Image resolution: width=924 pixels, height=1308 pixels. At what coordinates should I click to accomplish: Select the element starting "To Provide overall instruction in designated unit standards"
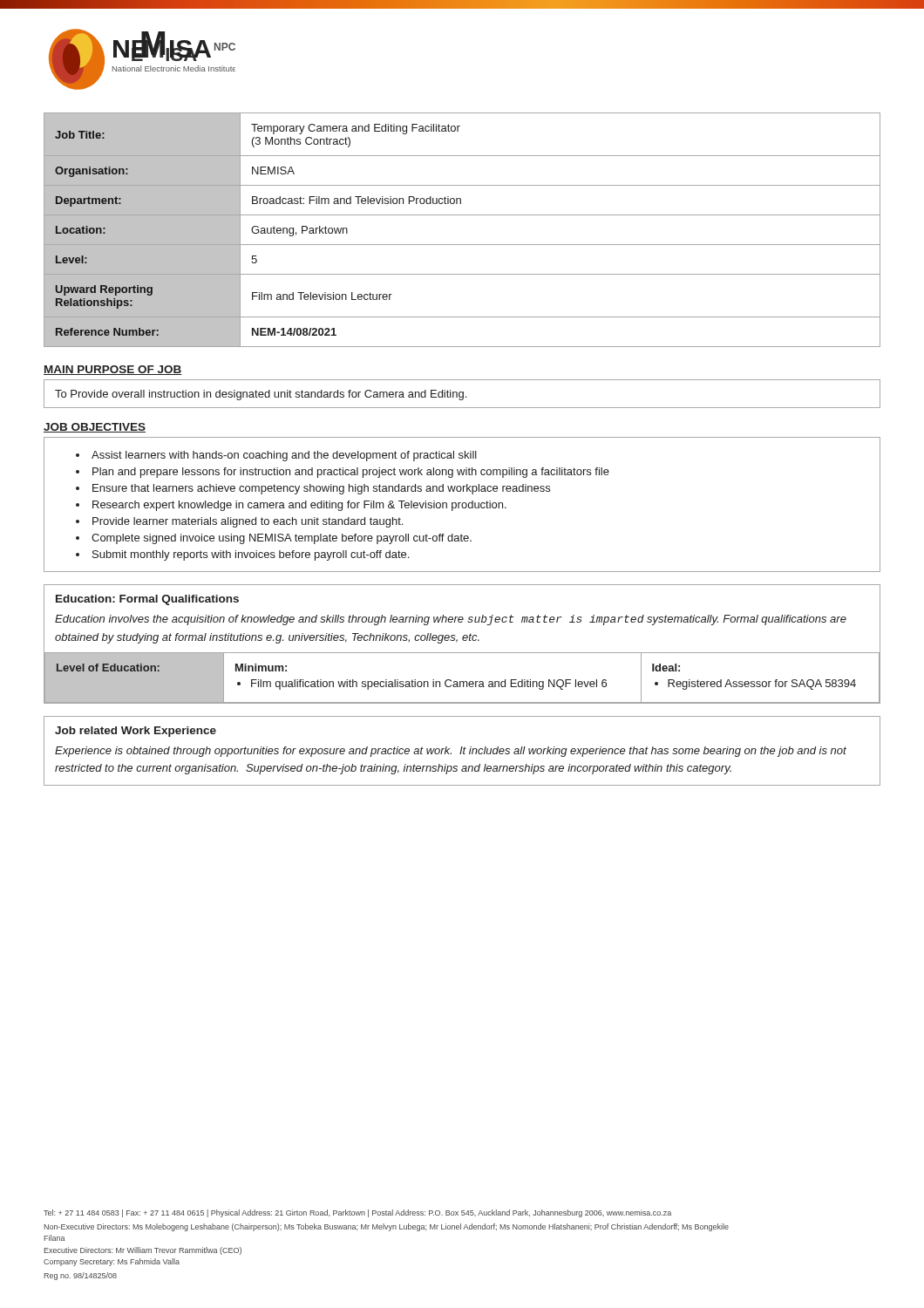tap(261, 394)
